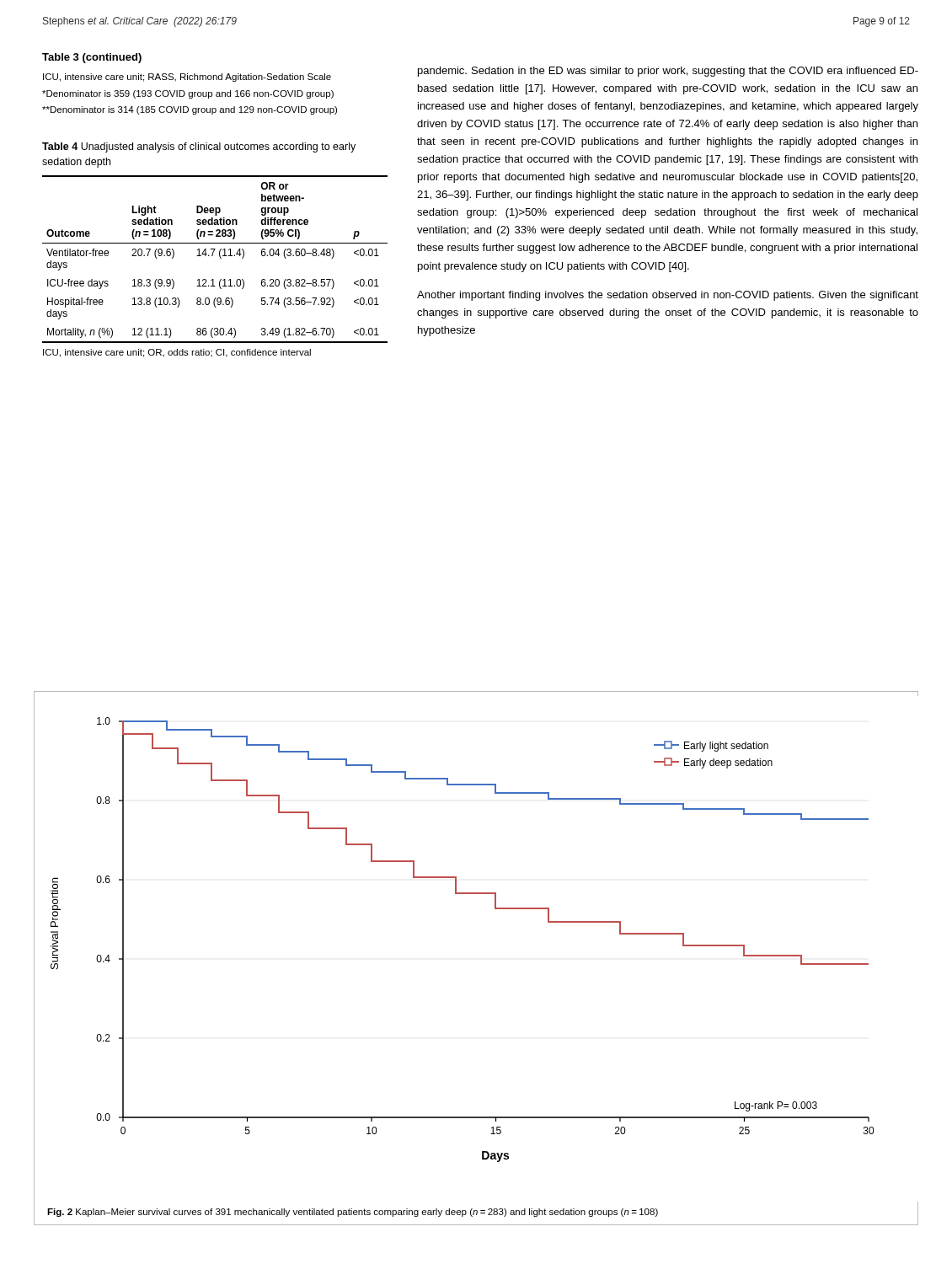Screen dimensions: 1264x952
Task: Navigate to the block starting "Fig. 2 Kaplan–Meier survival"
Action: coord(353,1212)
